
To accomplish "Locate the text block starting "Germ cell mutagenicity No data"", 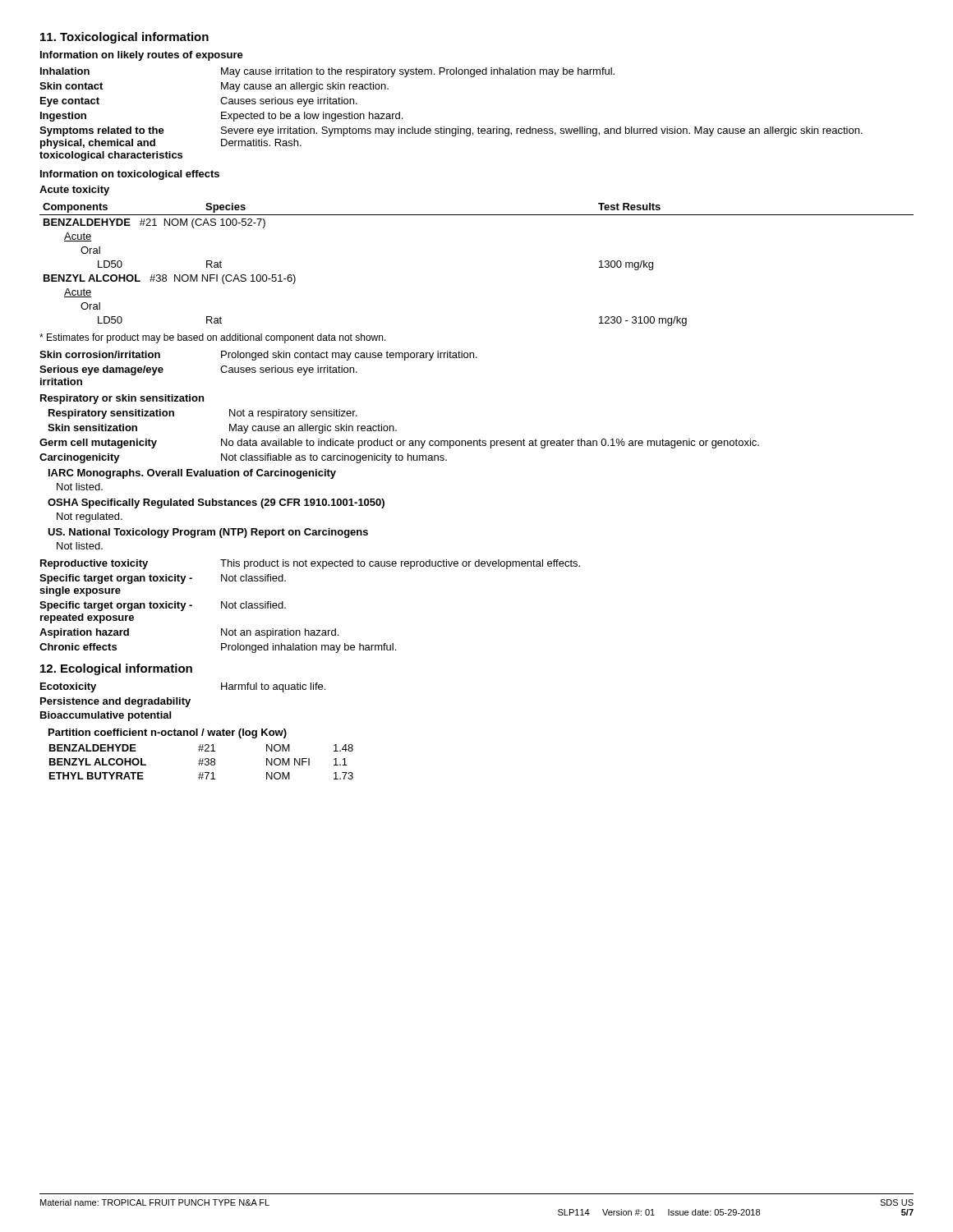I will pos(400,442).
